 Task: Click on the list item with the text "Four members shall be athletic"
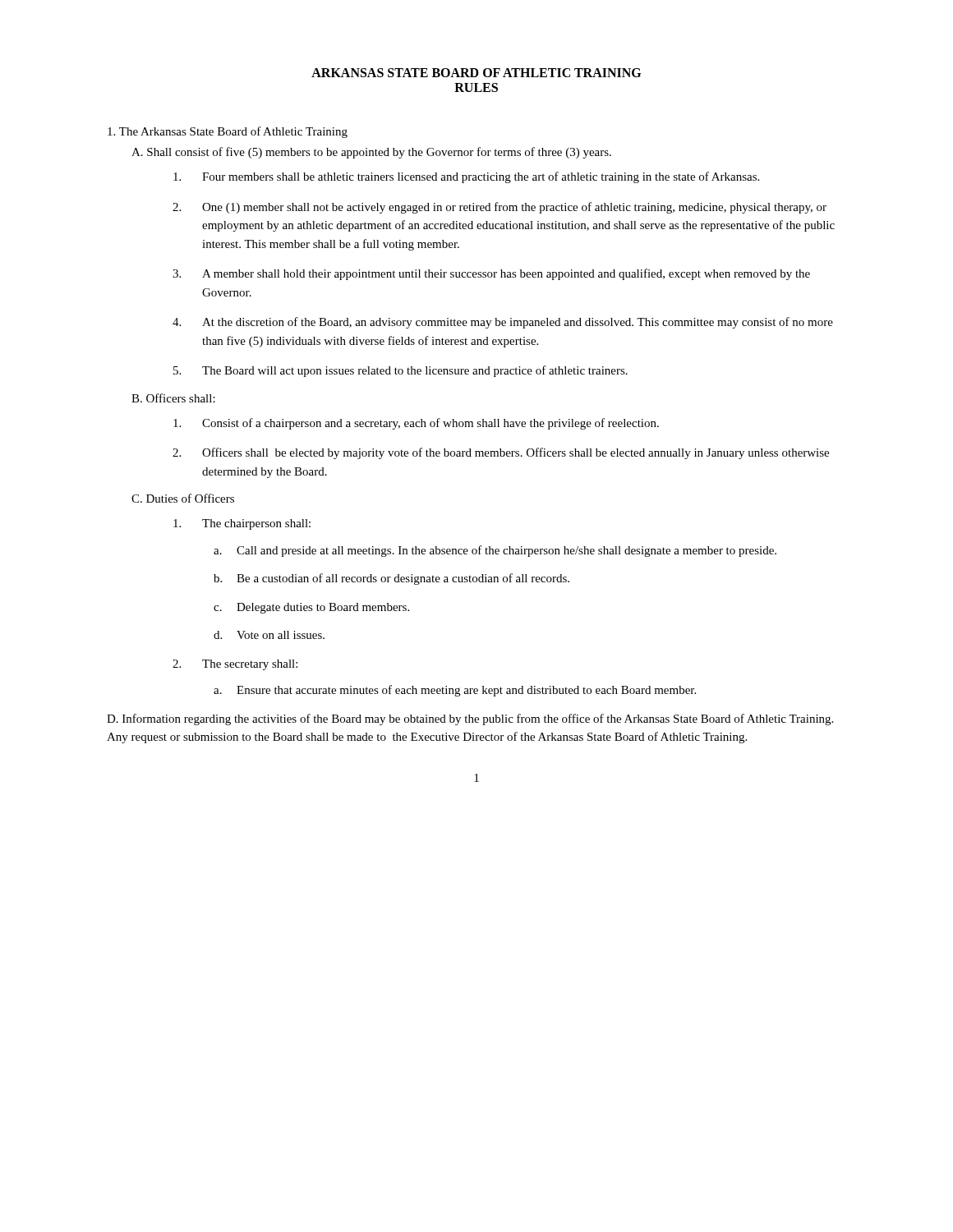(509, 177)
